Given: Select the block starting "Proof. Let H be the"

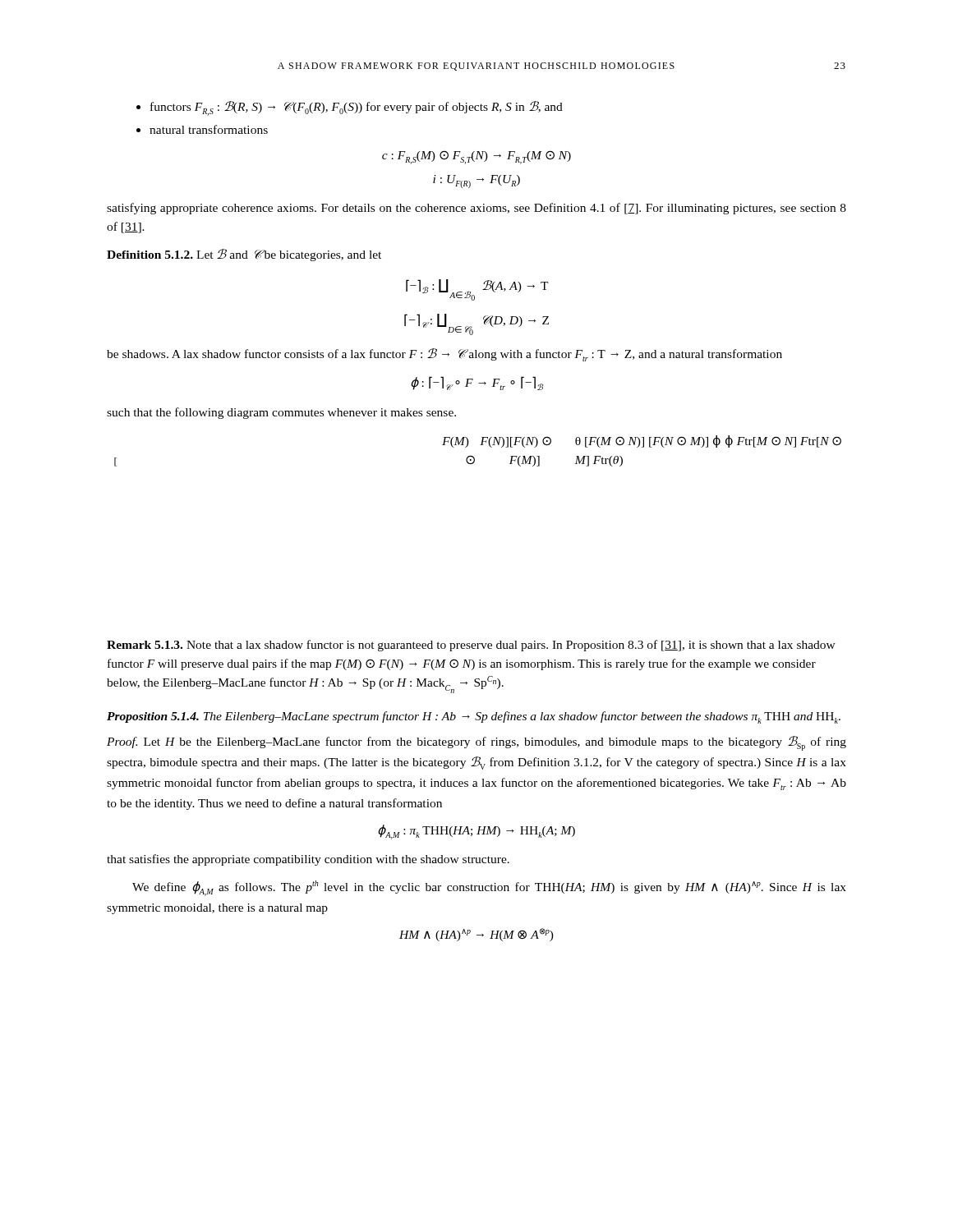Looking at the screenshot, I should coord(476,772).
